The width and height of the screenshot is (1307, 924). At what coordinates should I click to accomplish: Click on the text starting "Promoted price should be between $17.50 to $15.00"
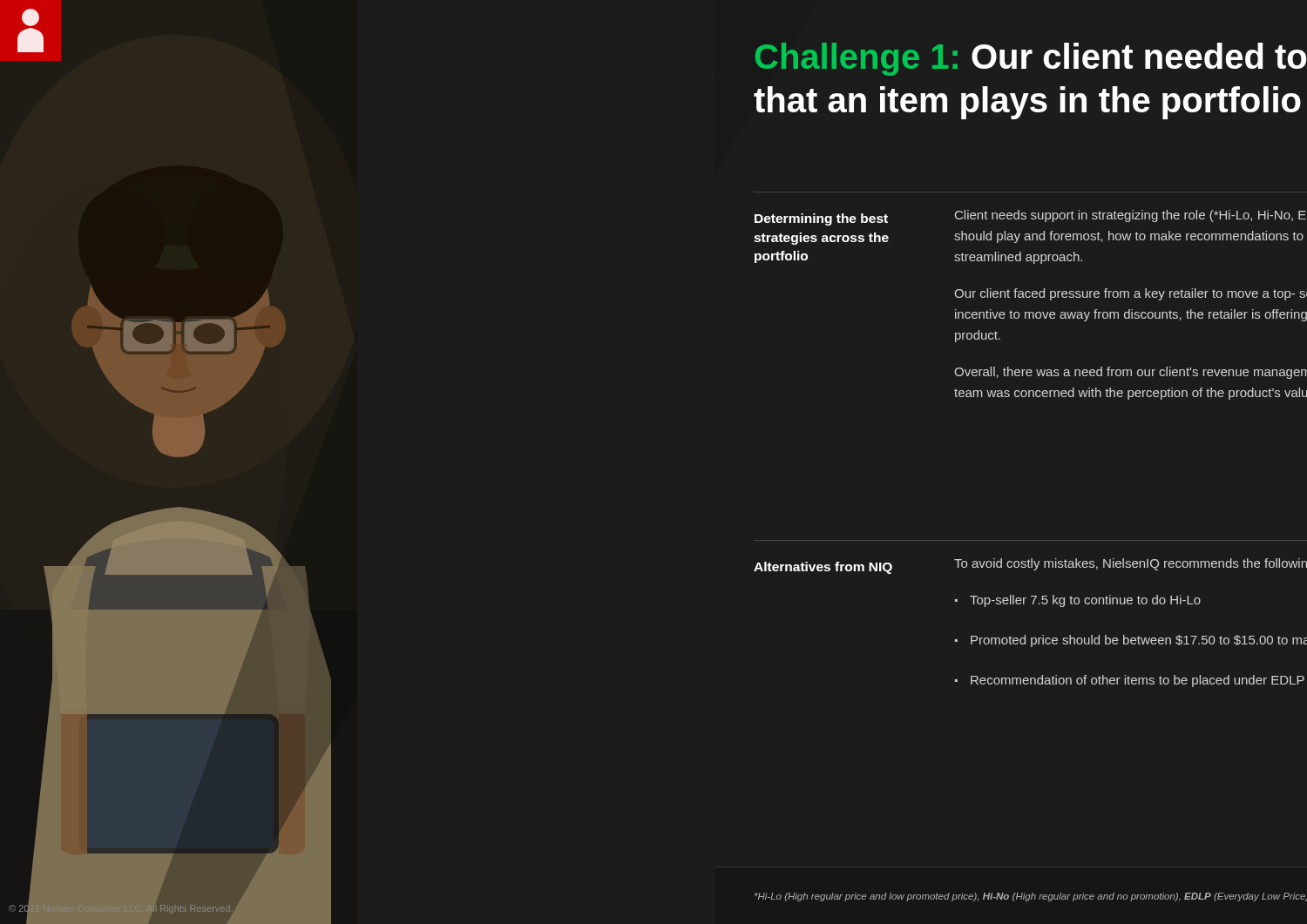click(1138, 640)
